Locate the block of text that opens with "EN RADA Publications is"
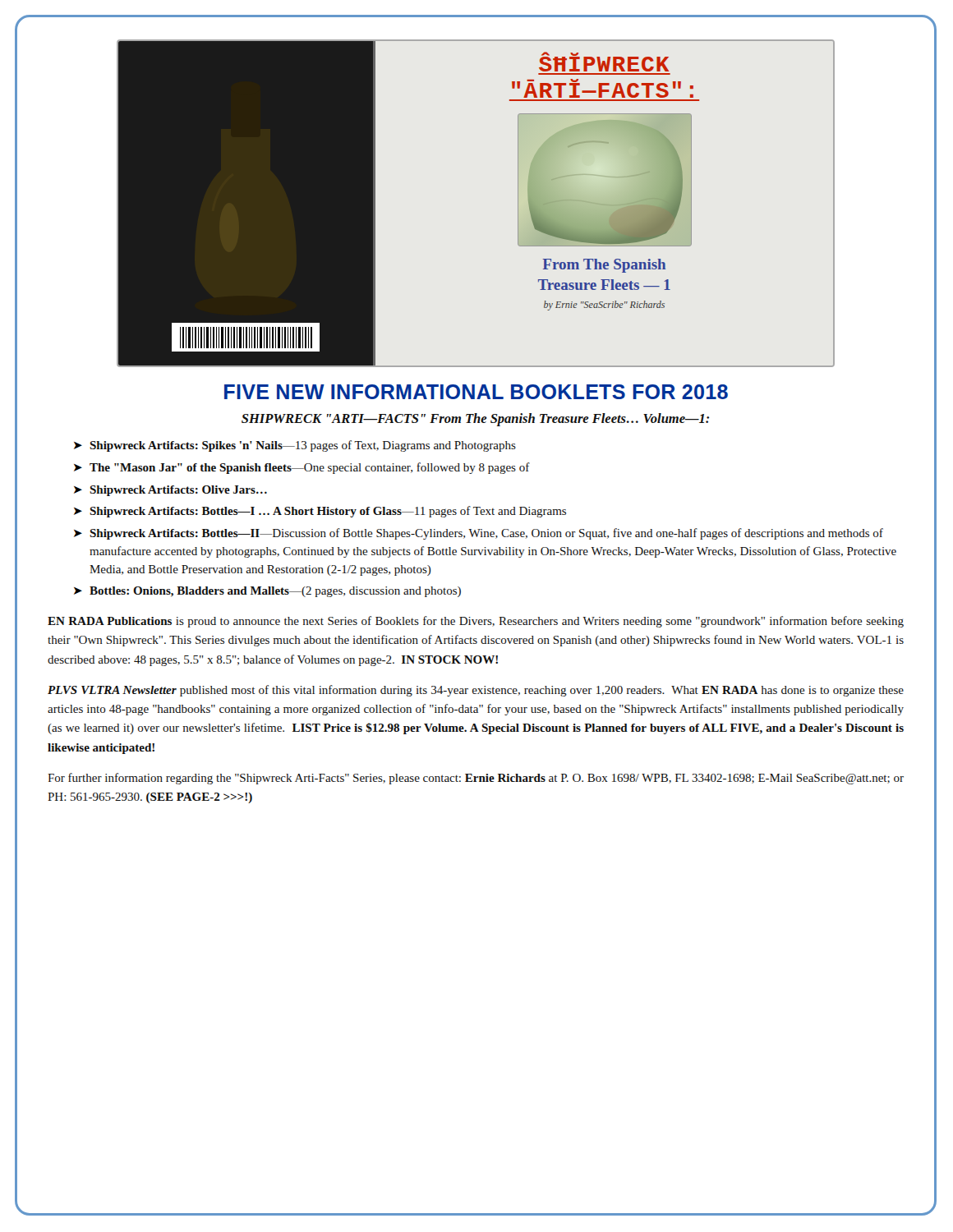This screenshot has height=1232, width=953. coord(476,640)
